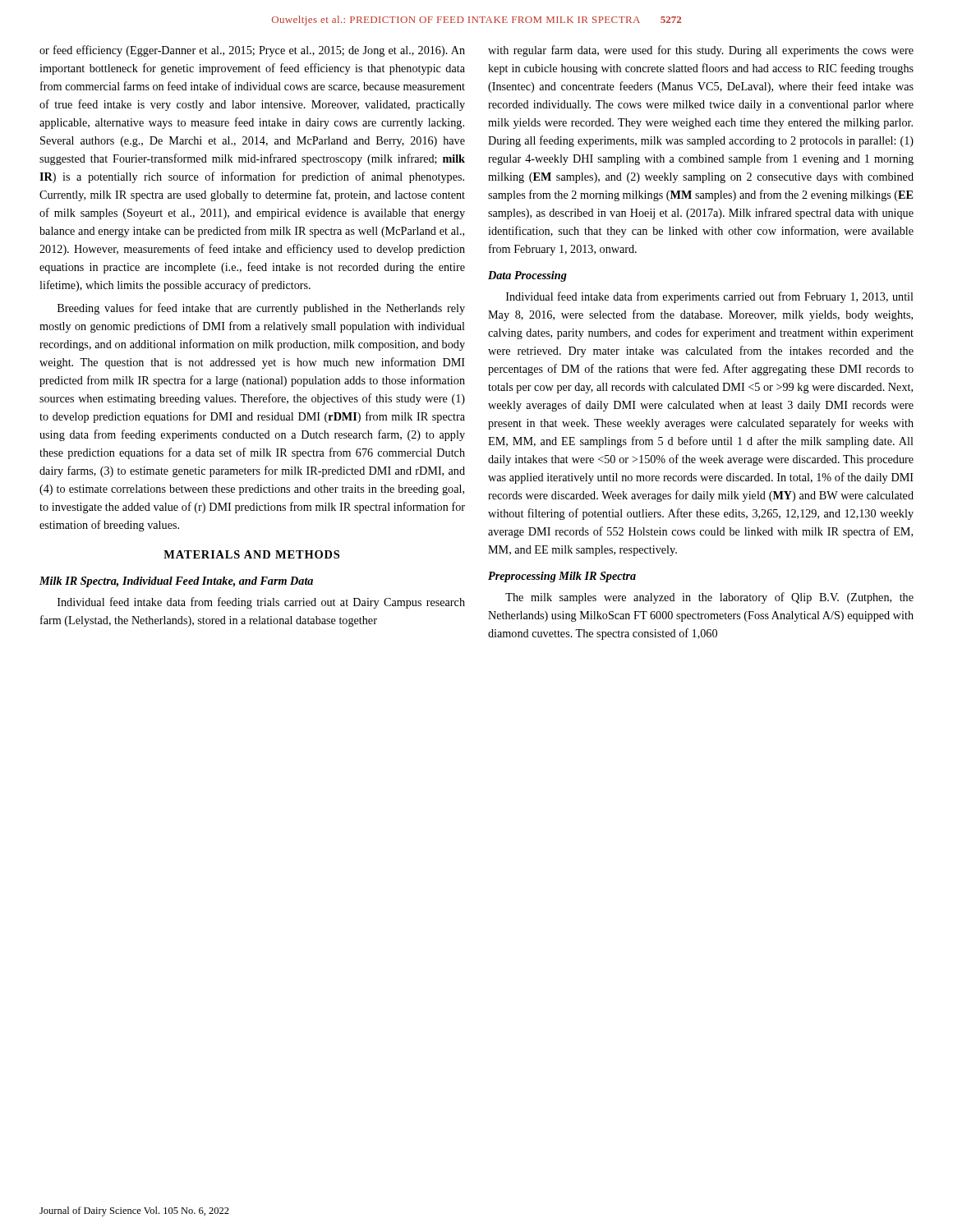Find the text block that says "or feed efficiency (Egger-Danner"
This screenshot has width=953, height=1232.
pyautogui.click(x=252, y=168)
